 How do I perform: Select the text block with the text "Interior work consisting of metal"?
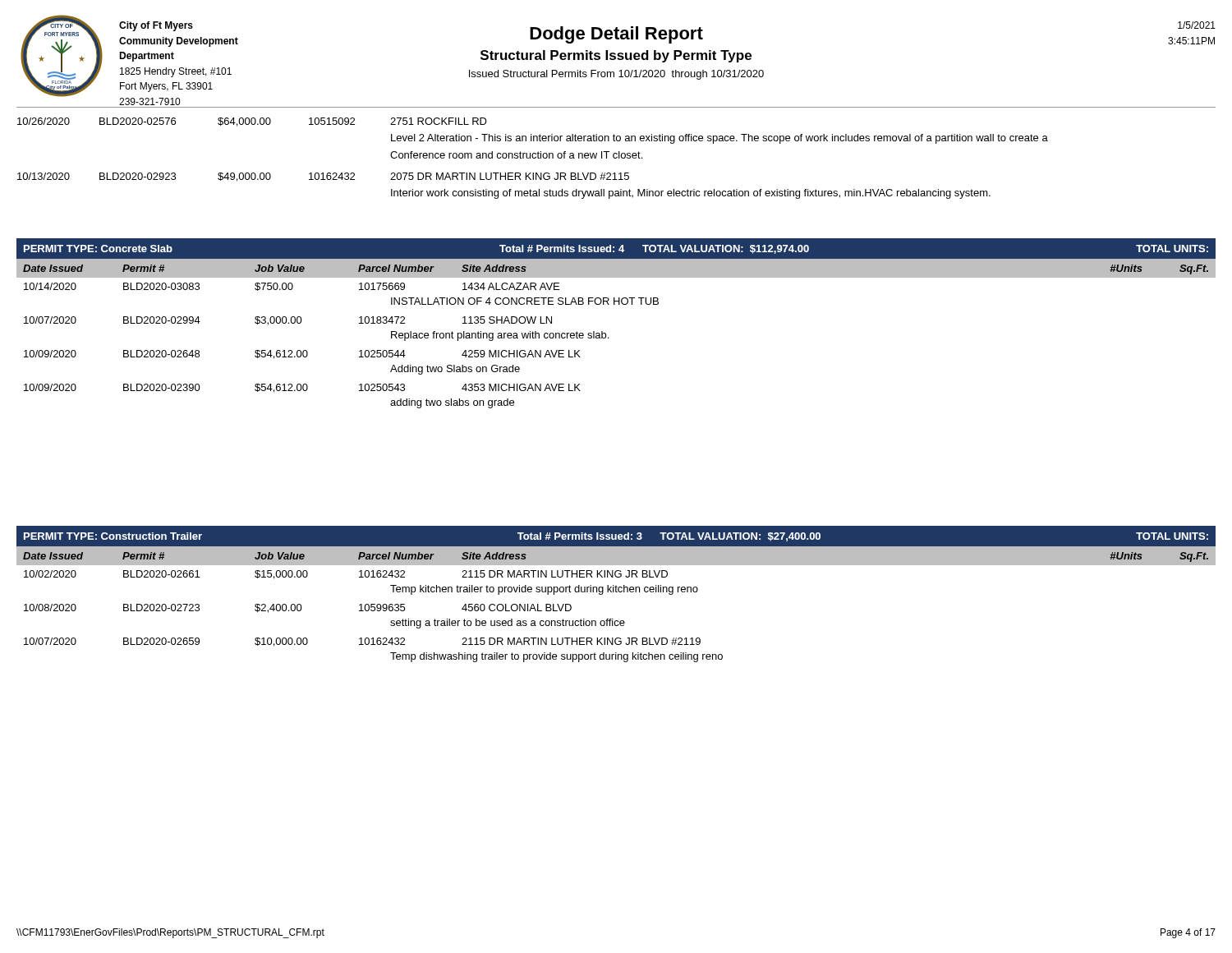pos(691,192)
